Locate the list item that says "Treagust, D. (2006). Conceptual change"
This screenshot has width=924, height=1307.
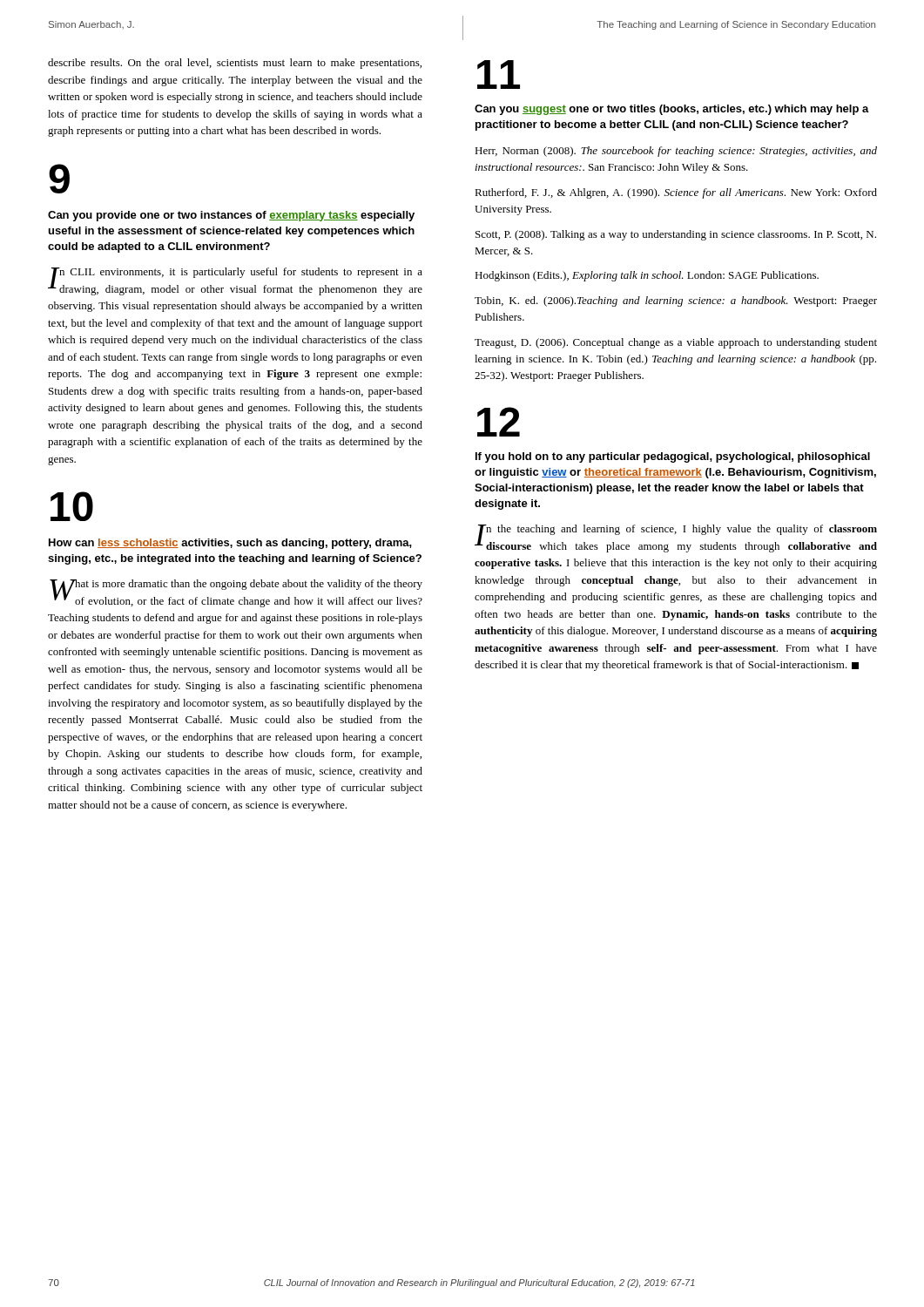[676, 358]
